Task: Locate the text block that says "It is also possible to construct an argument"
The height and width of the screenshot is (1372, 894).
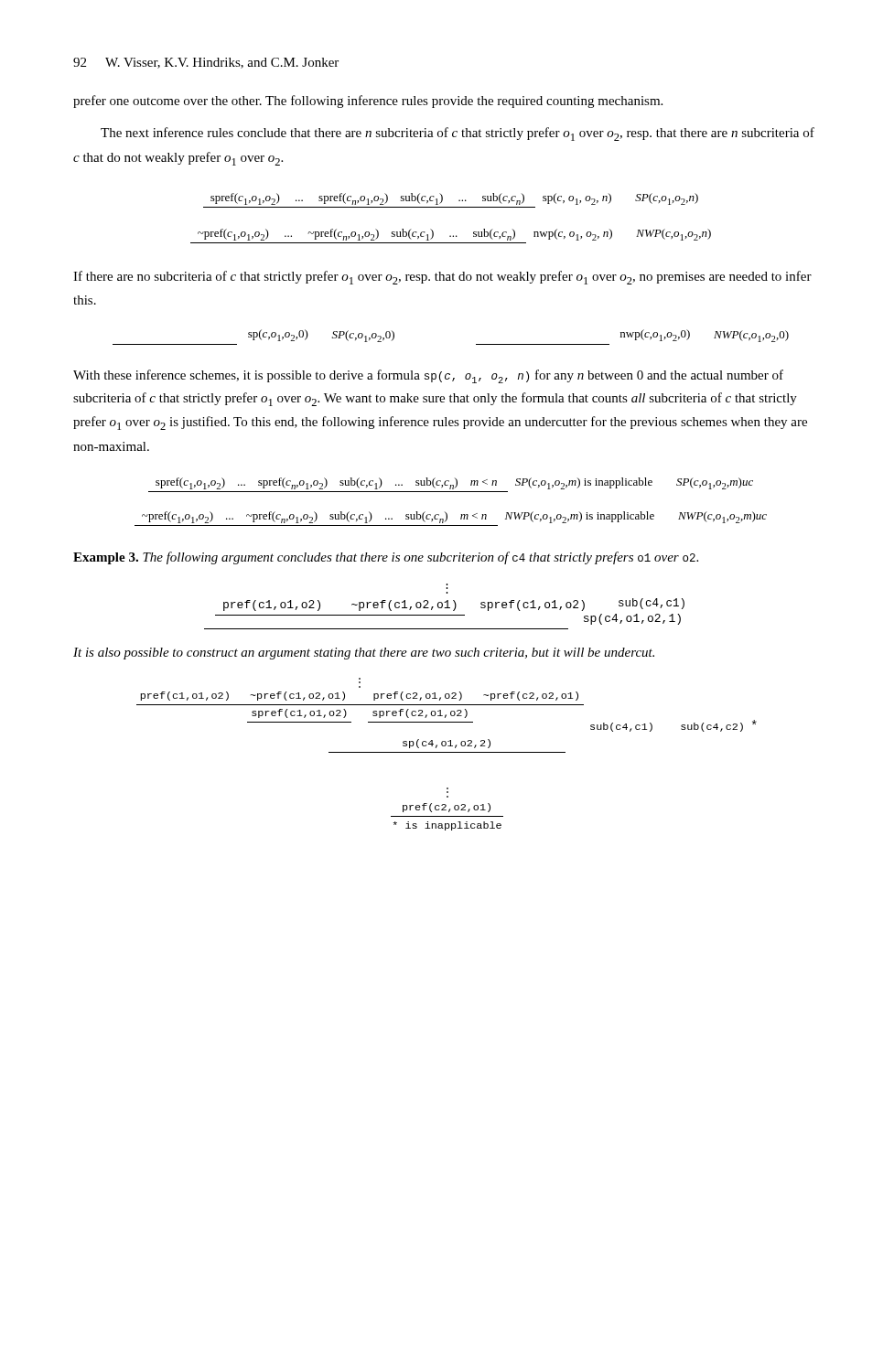Action: coord(364,652)
